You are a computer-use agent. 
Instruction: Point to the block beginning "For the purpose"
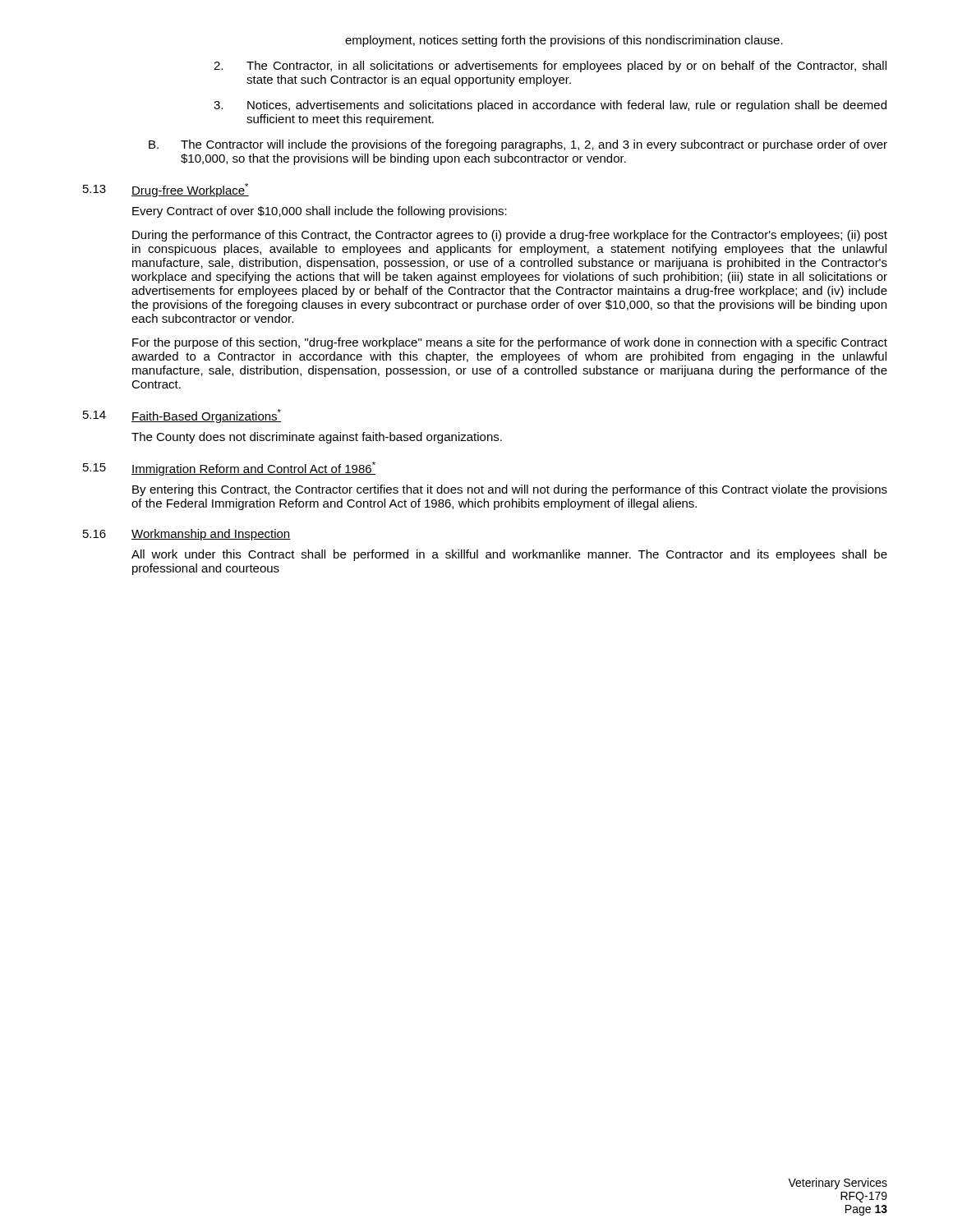click(x=509, y=363)
